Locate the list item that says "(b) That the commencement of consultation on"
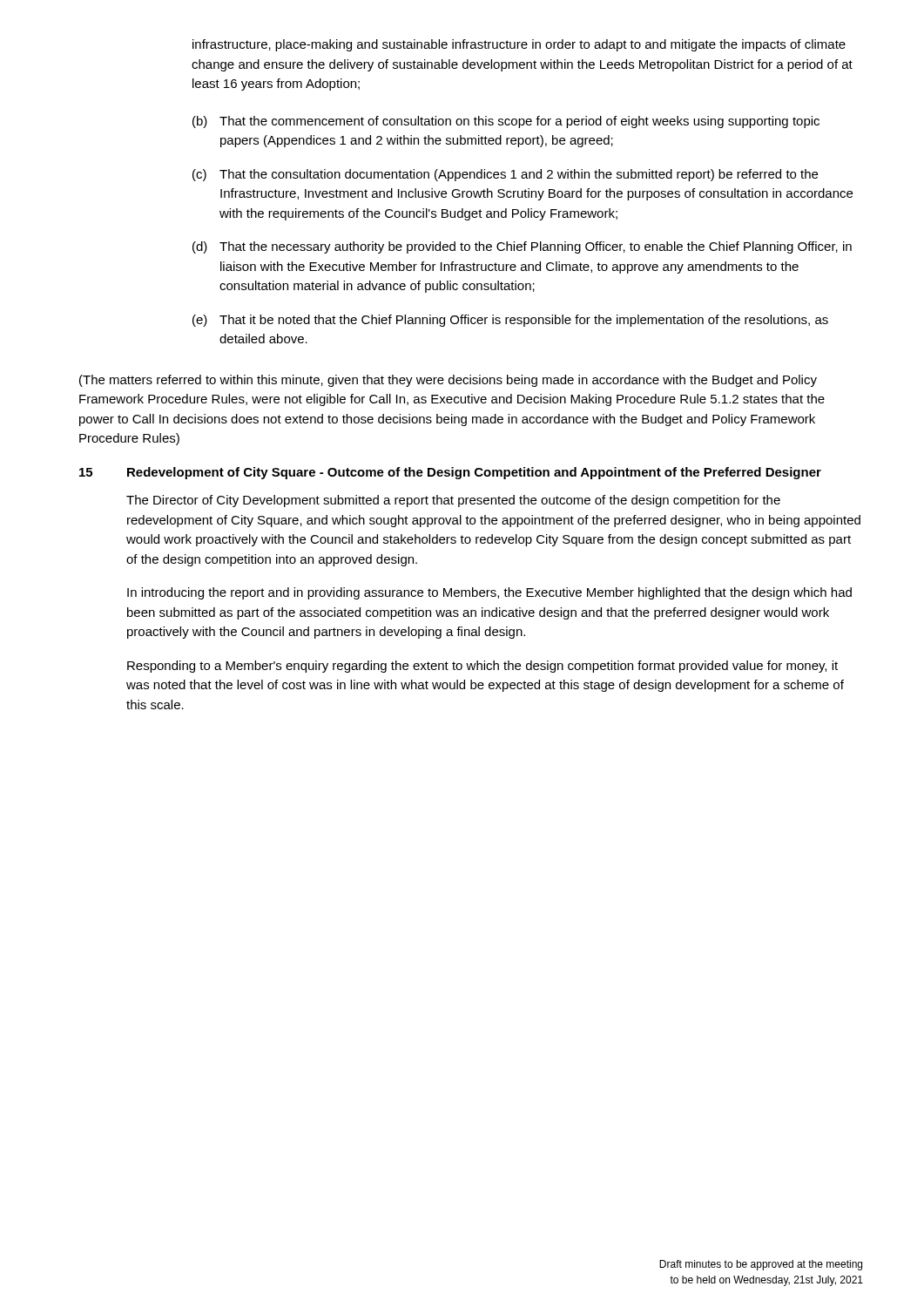 coord(527,131)
